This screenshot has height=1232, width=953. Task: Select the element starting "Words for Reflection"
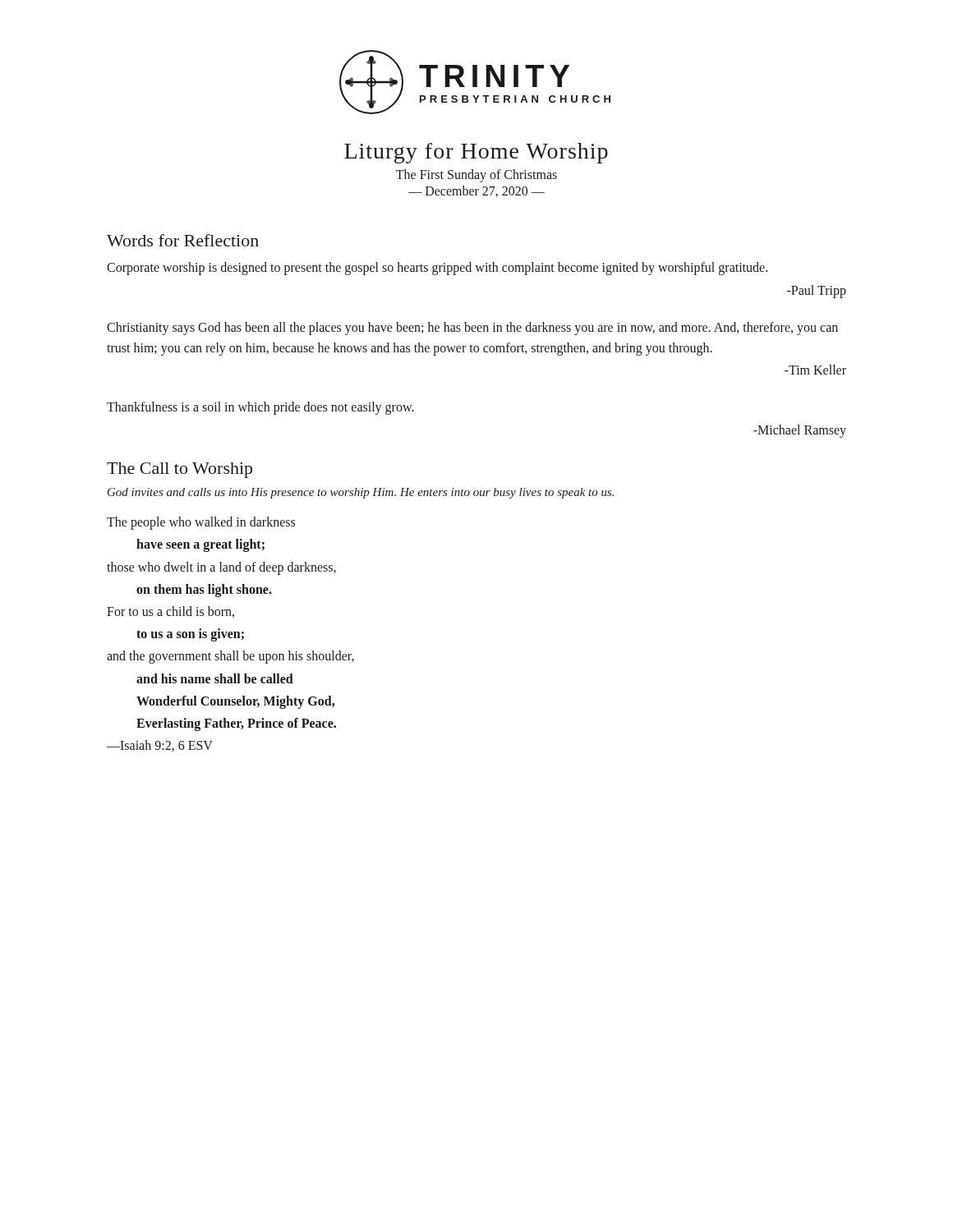(183, 240)
